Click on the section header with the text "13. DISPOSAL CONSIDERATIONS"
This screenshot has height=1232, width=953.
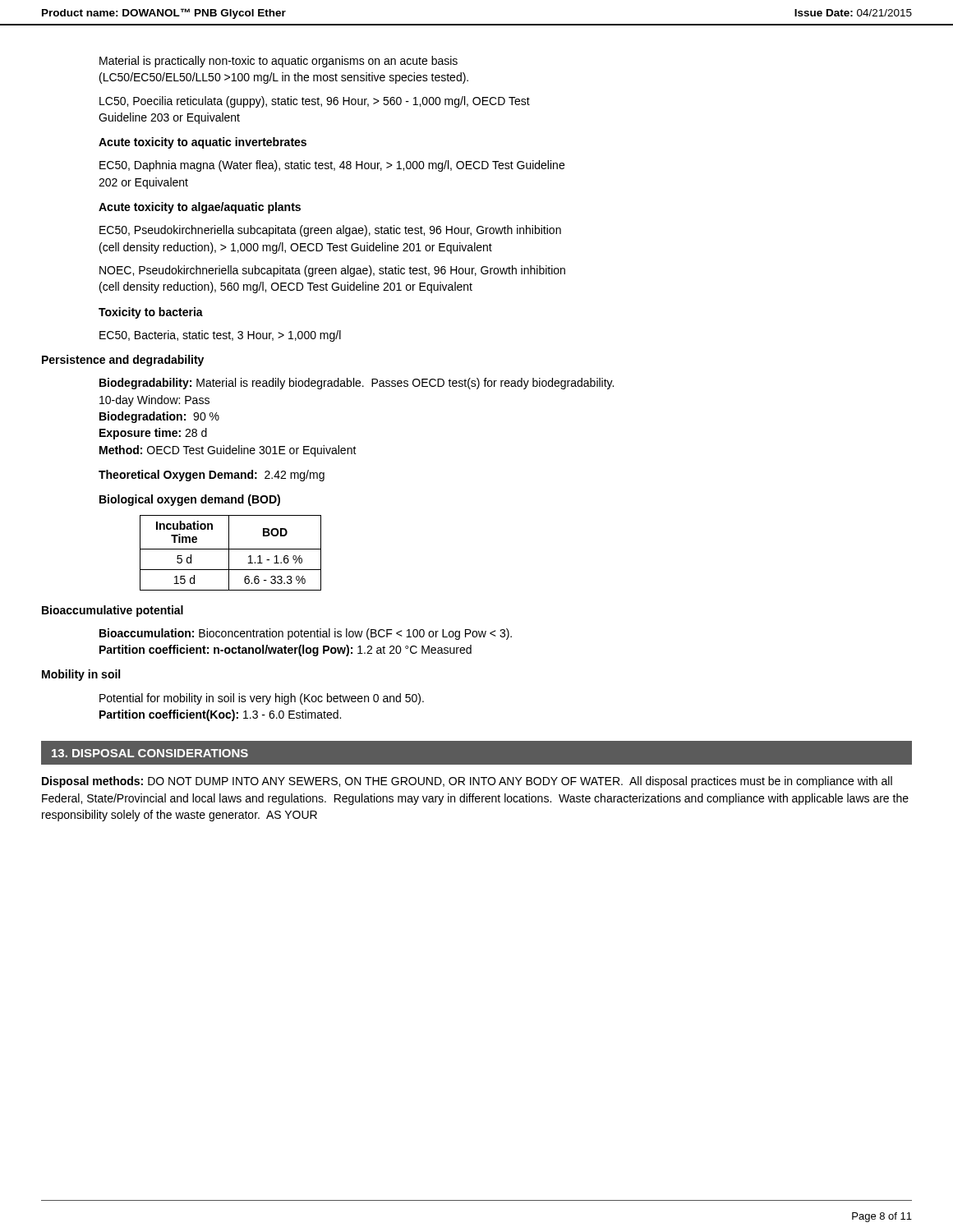pyautogui.click(x=150, y=753)
